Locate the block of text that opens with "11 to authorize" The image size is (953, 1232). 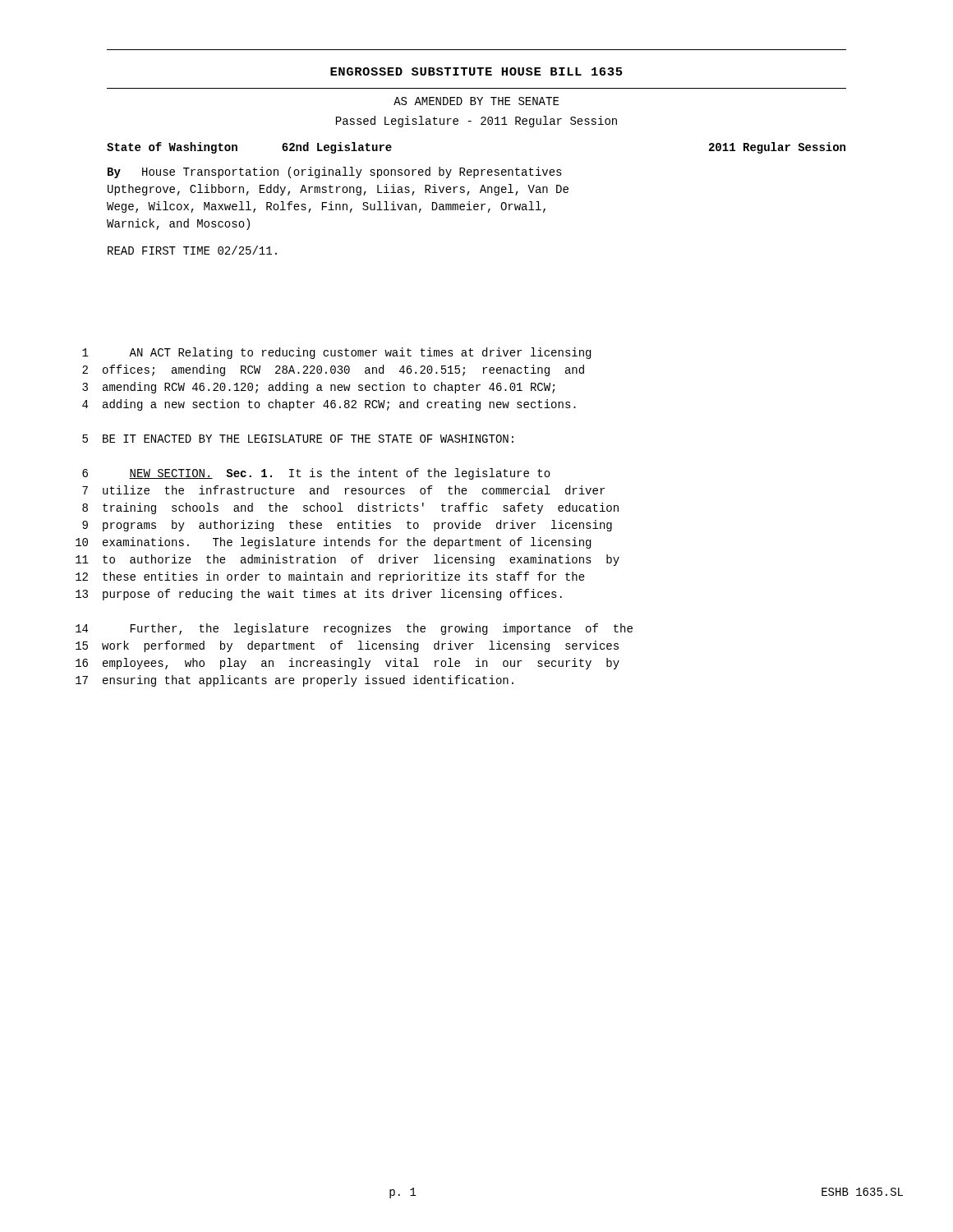coord(476,561)
